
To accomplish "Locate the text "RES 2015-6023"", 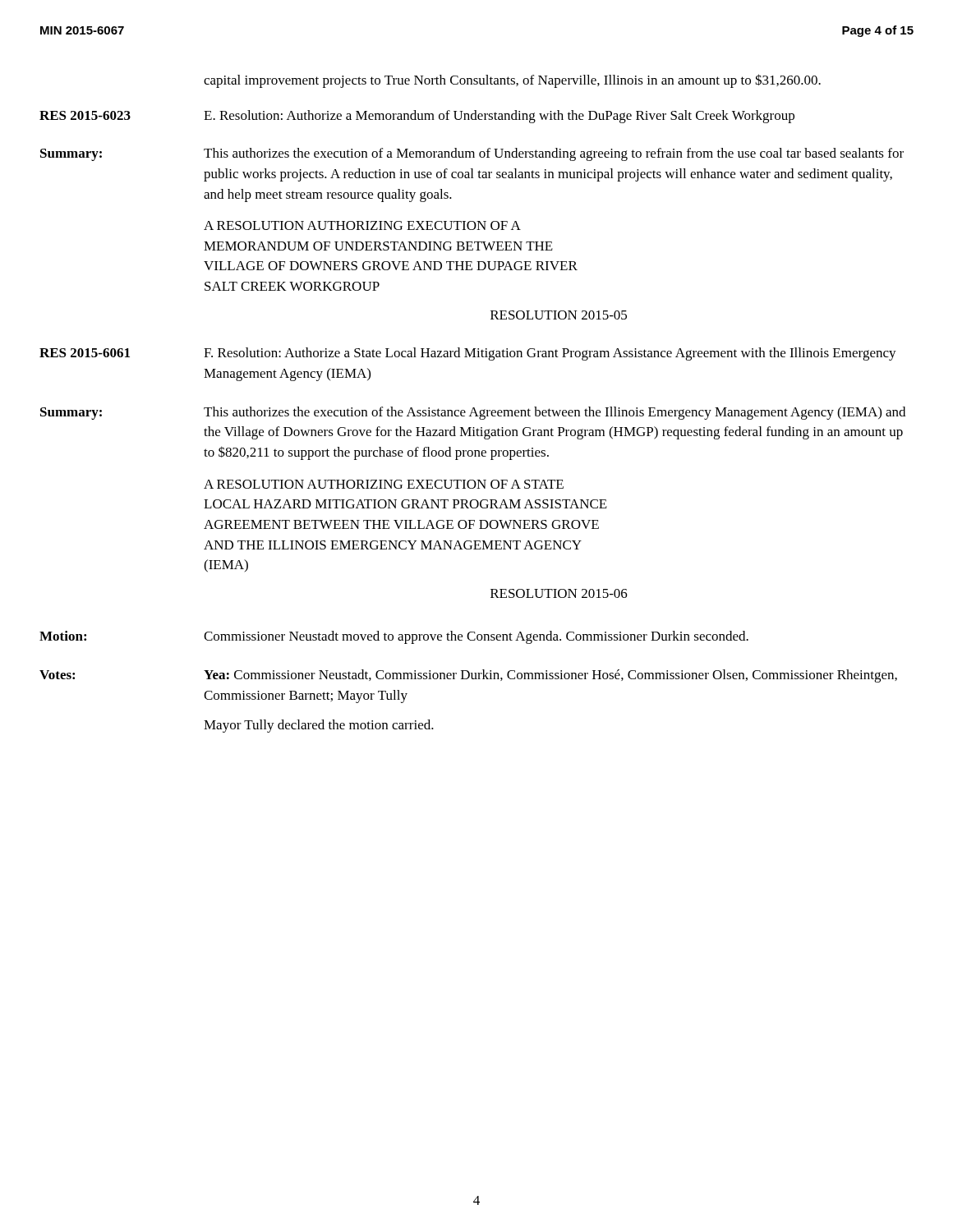I will pyautogui.click(x=85, y=115).
